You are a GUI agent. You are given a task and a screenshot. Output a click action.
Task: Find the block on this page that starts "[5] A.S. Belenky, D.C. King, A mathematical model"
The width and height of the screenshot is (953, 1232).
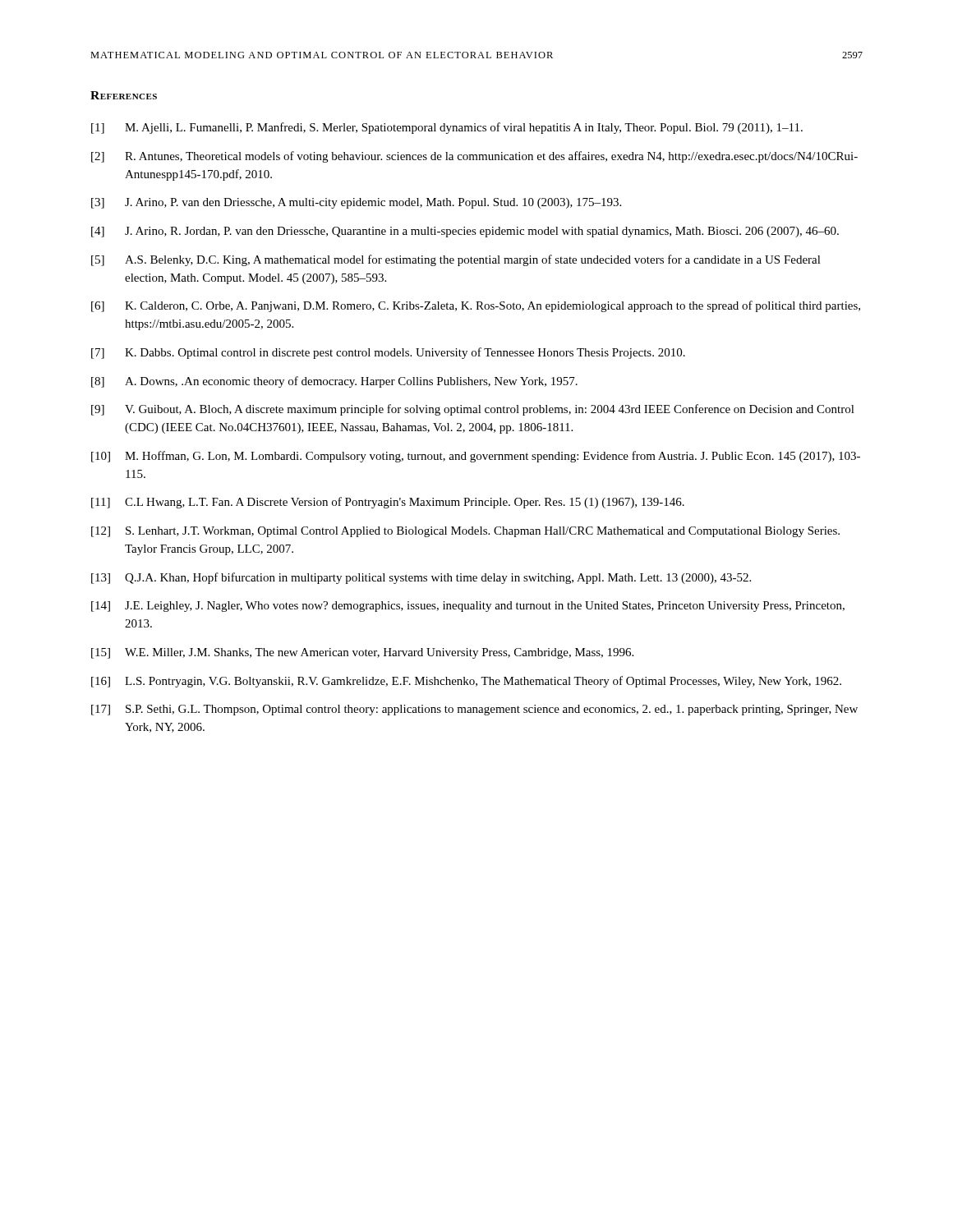[476, 269]
